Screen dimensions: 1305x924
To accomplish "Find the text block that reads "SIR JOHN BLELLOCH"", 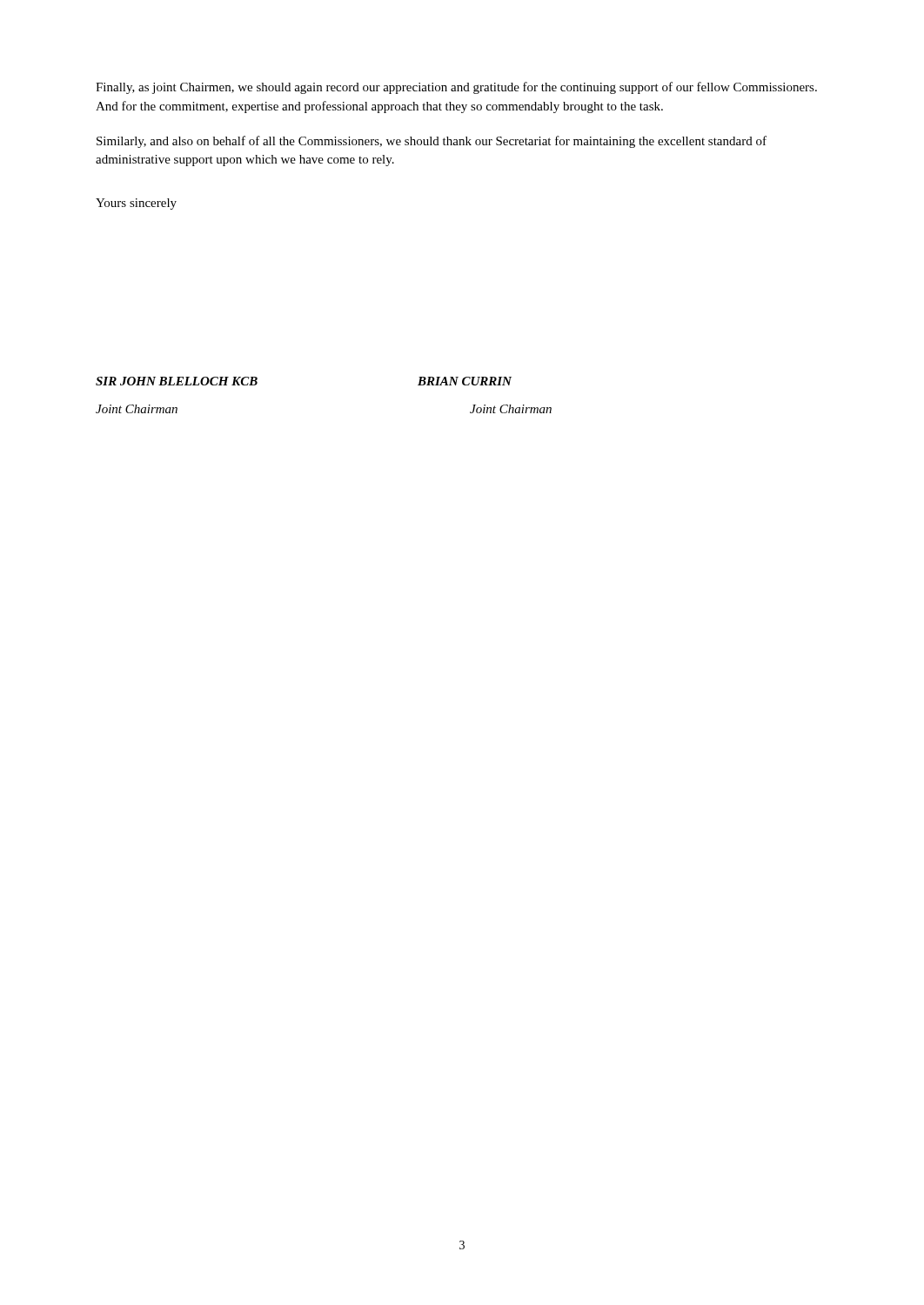I will [177, 381].
